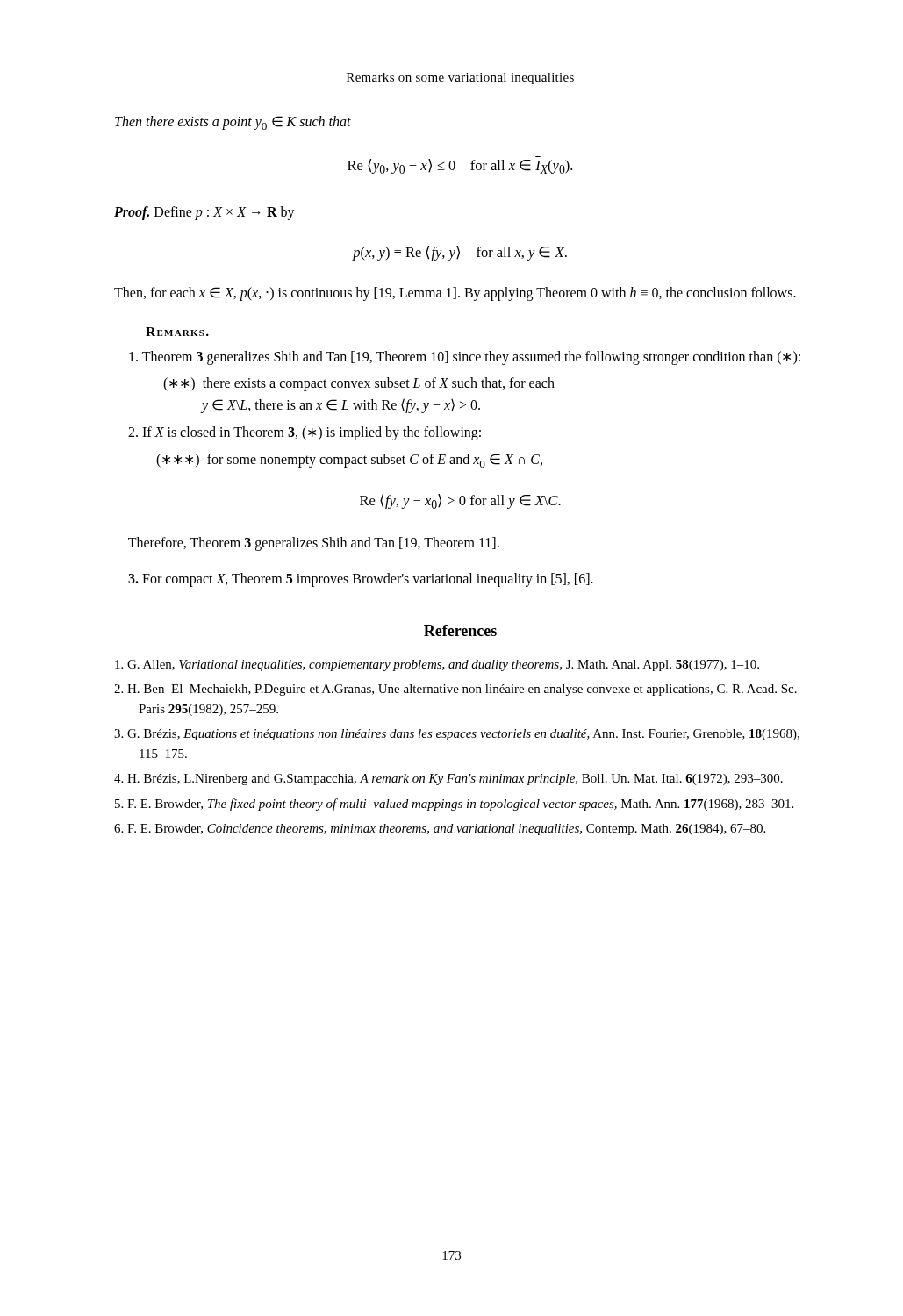Where is the passage that starts "4. H. Brézis, L.Nirenberg and G.Stampacchia,"?
Image resolution: width=903 pixels, height=1316 pixels.
coord(449,779)
